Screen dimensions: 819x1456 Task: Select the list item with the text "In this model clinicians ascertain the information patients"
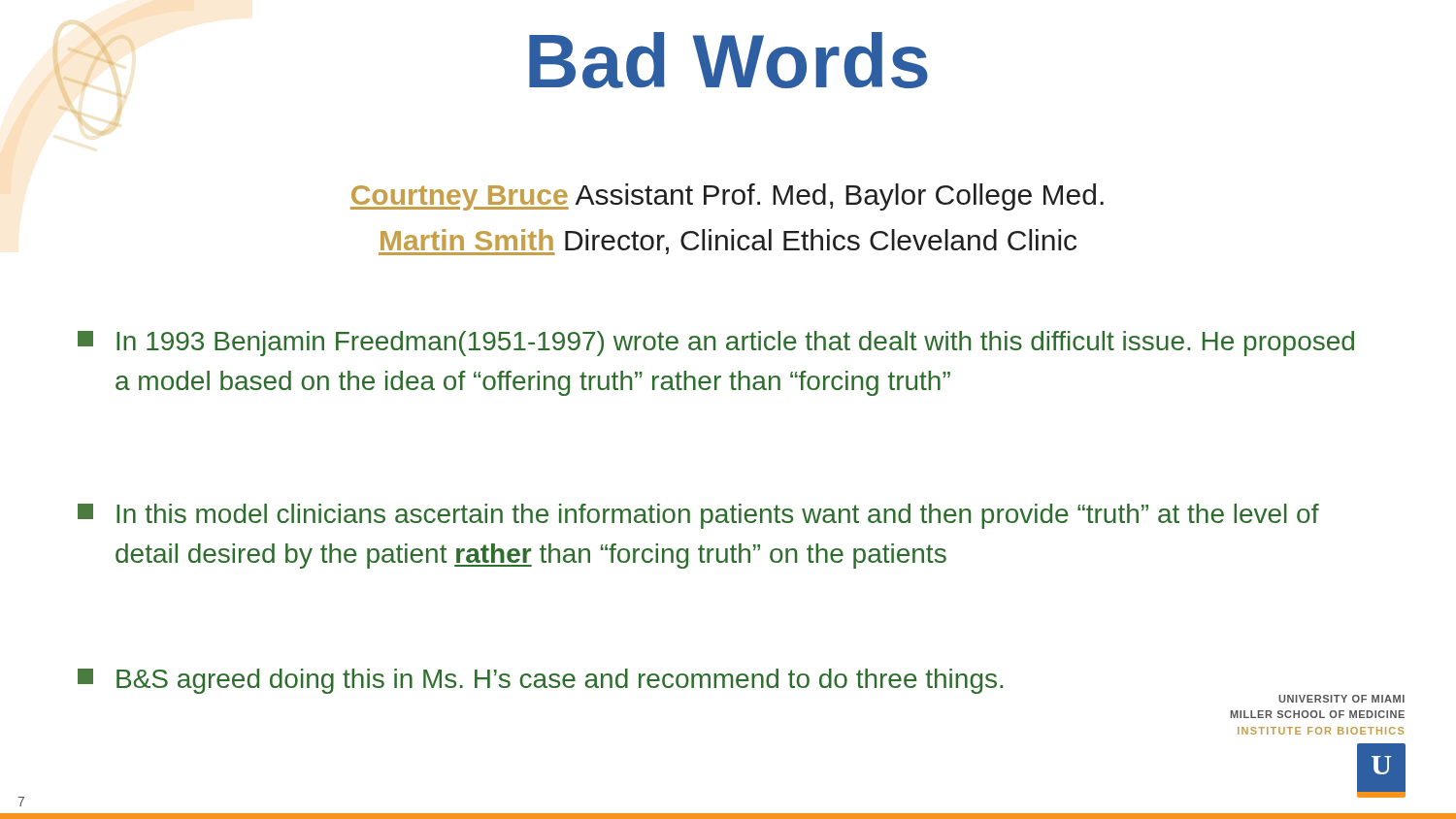click(728, 534)
